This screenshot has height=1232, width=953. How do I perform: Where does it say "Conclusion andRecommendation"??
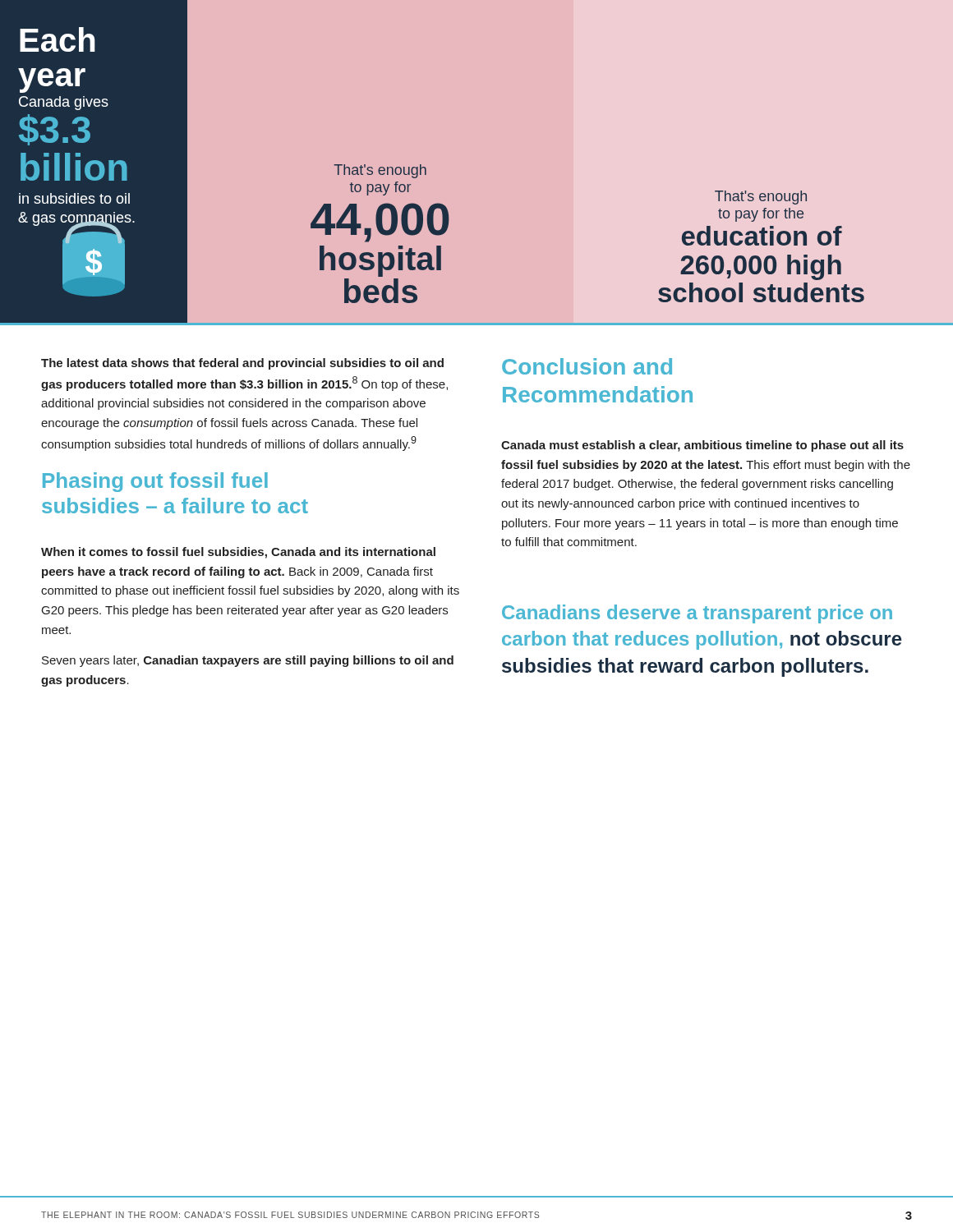point(598,381)
